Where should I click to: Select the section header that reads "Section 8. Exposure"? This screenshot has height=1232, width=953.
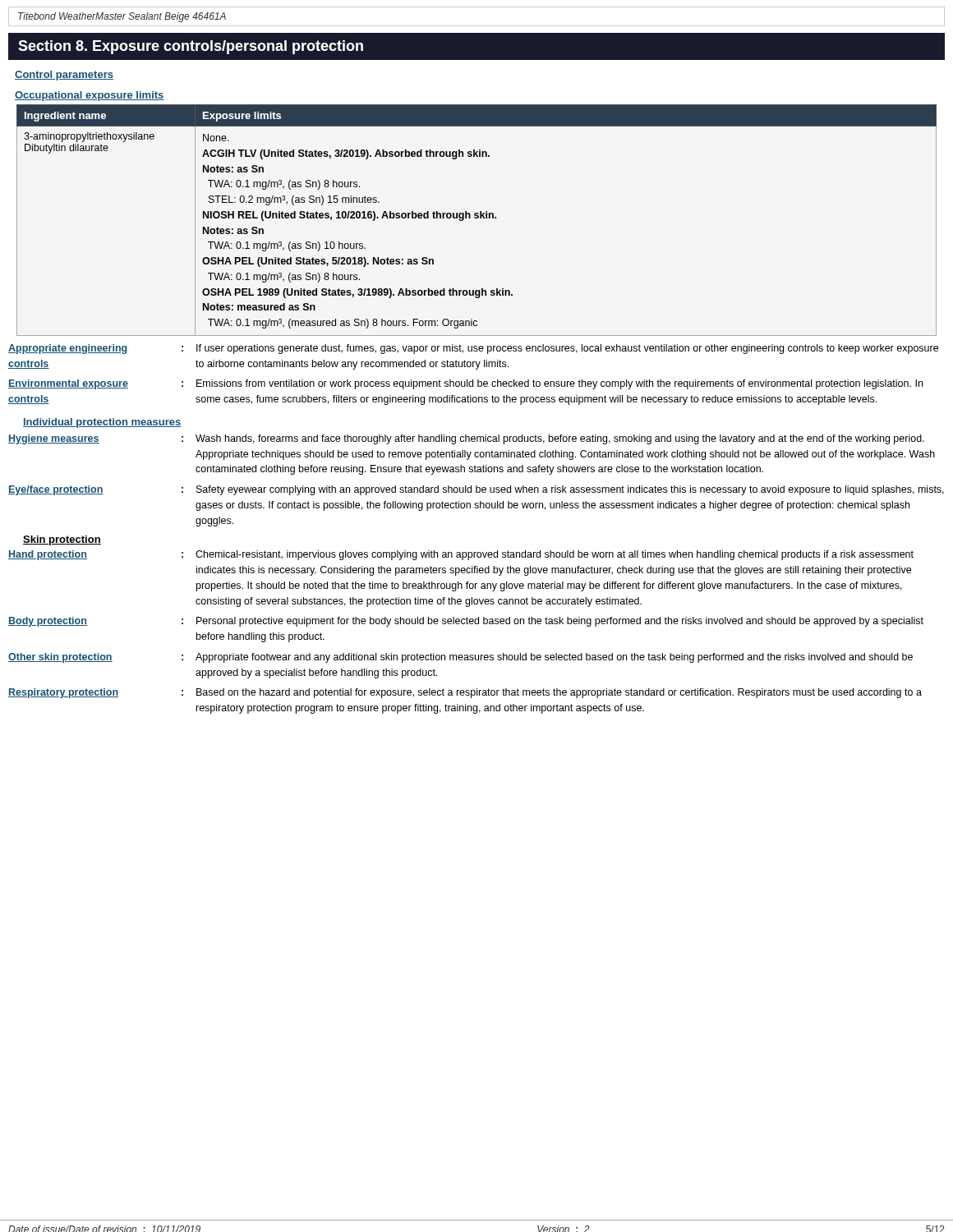tap(191, 46)
